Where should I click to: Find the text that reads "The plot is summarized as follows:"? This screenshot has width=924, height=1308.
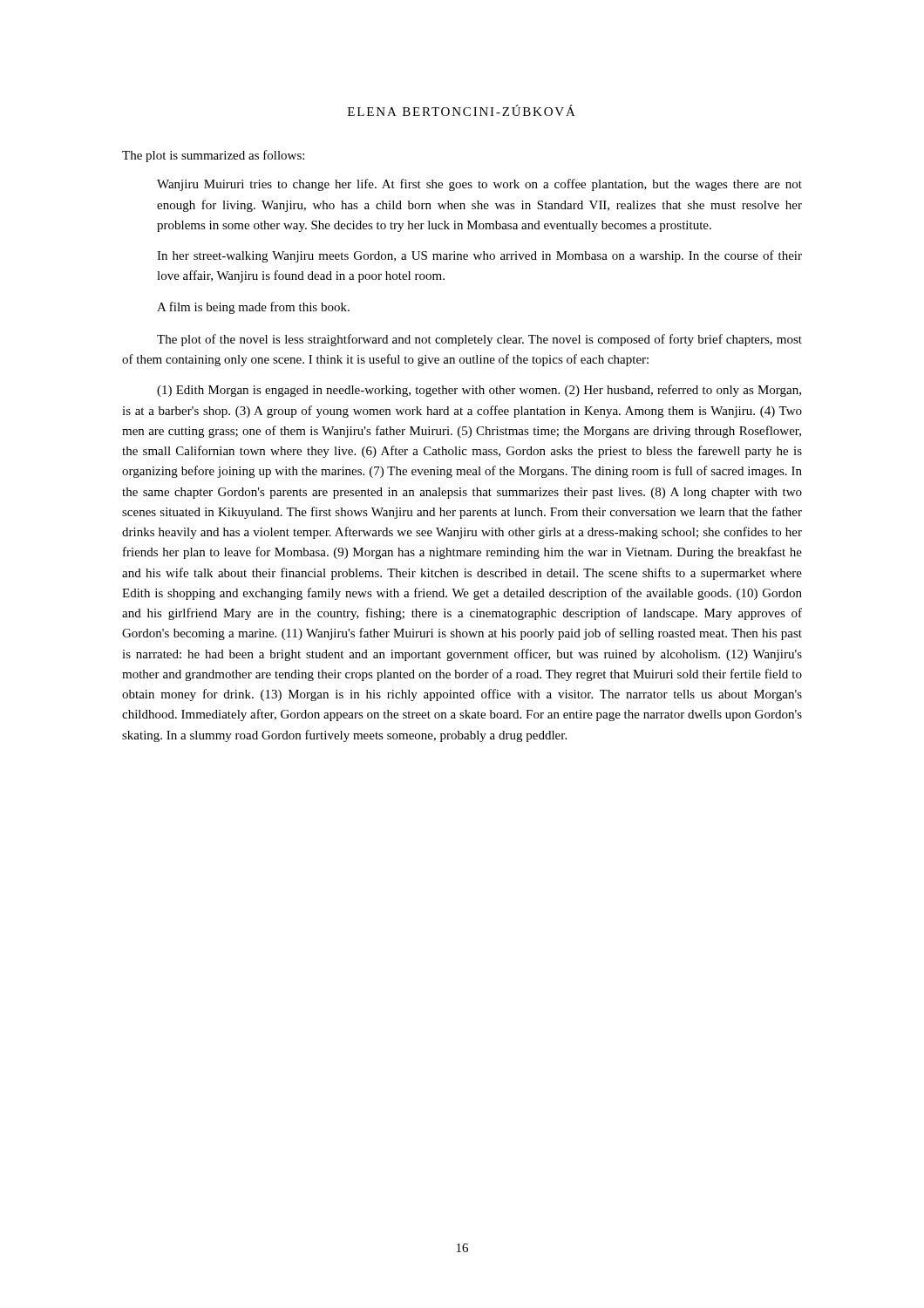point(214,155)
